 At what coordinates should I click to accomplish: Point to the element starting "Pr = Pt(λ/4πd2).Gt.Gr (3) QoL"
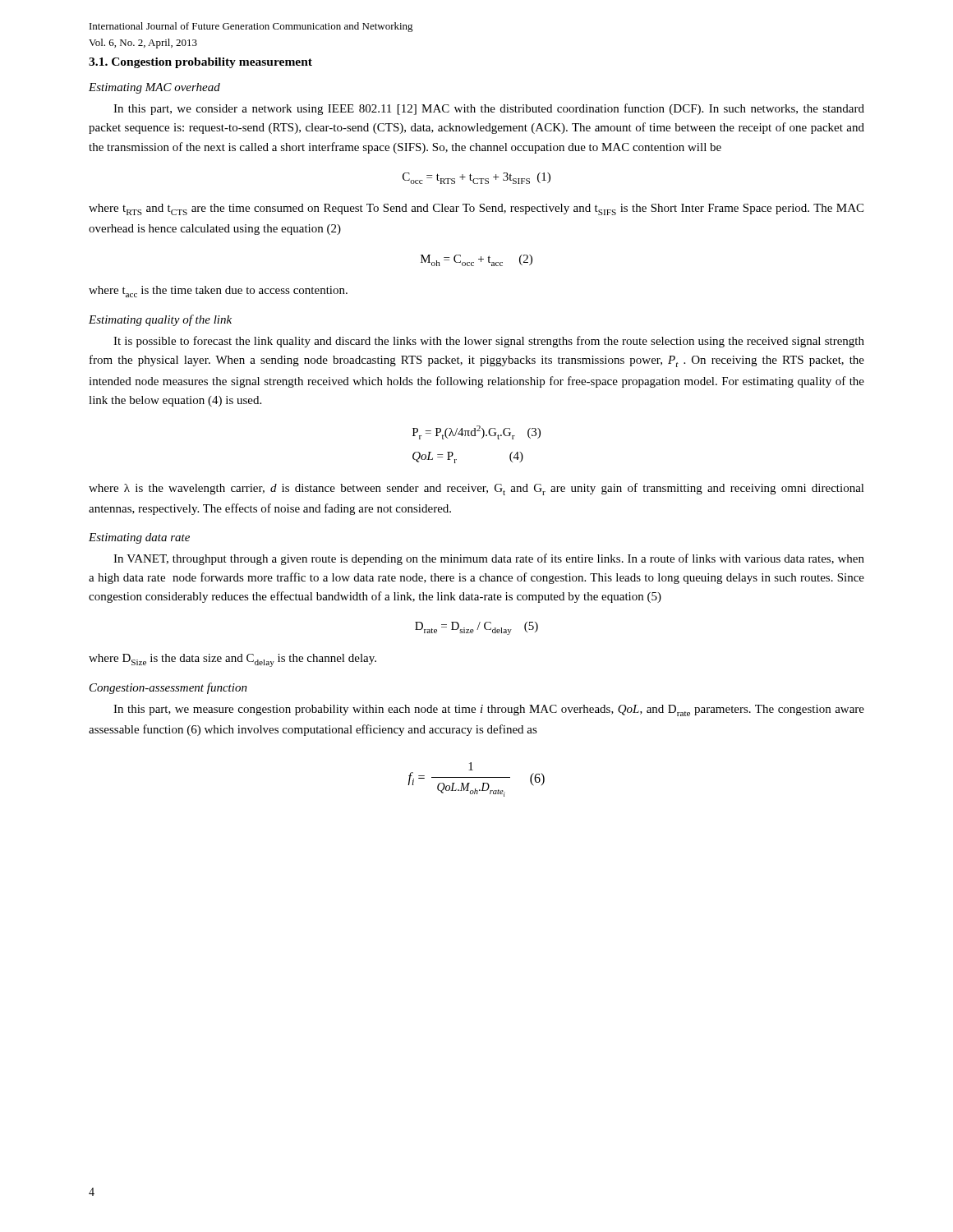tap(476, 444)
